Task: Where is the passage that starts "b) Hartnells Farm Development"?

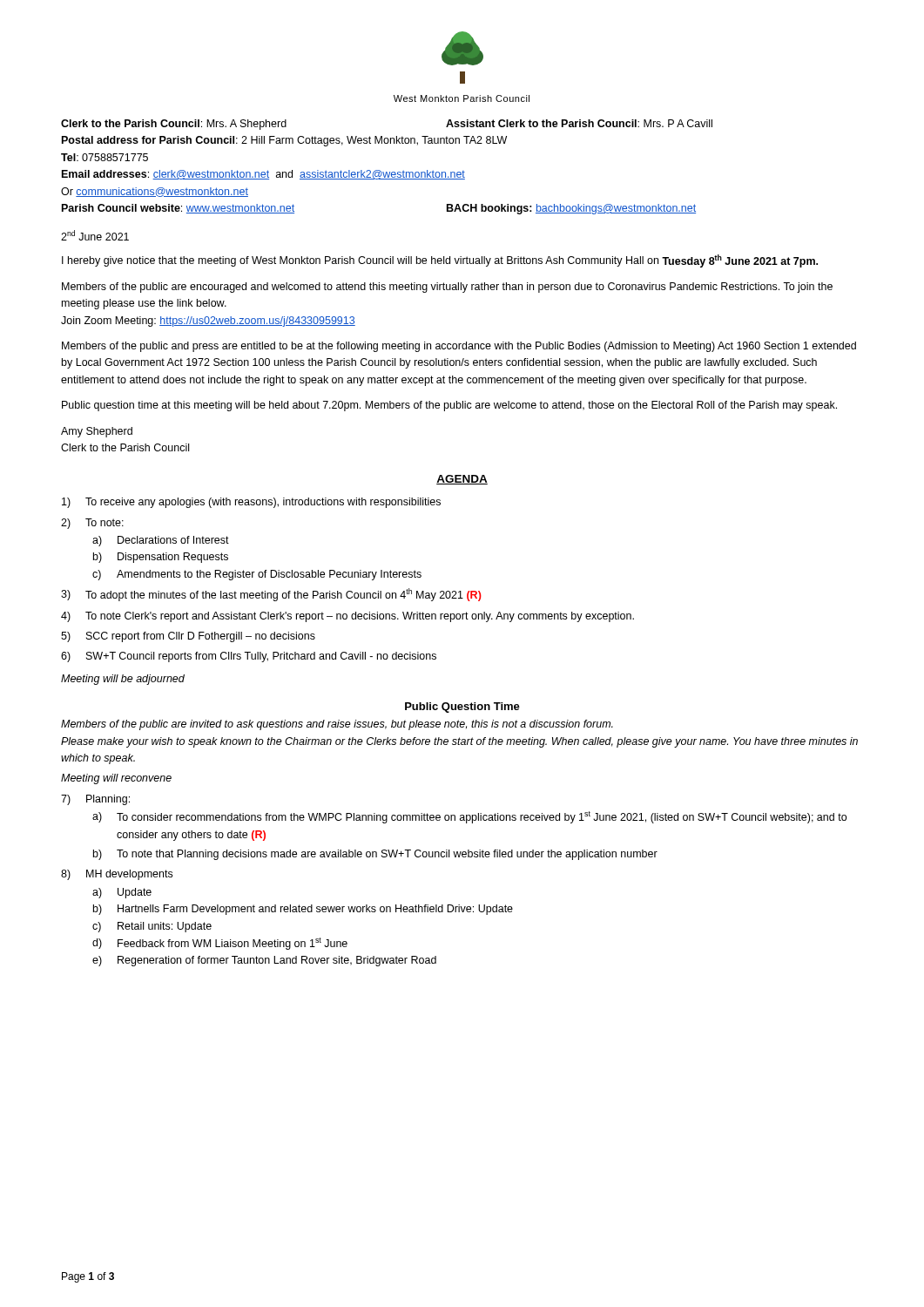Action: [303, 909]
